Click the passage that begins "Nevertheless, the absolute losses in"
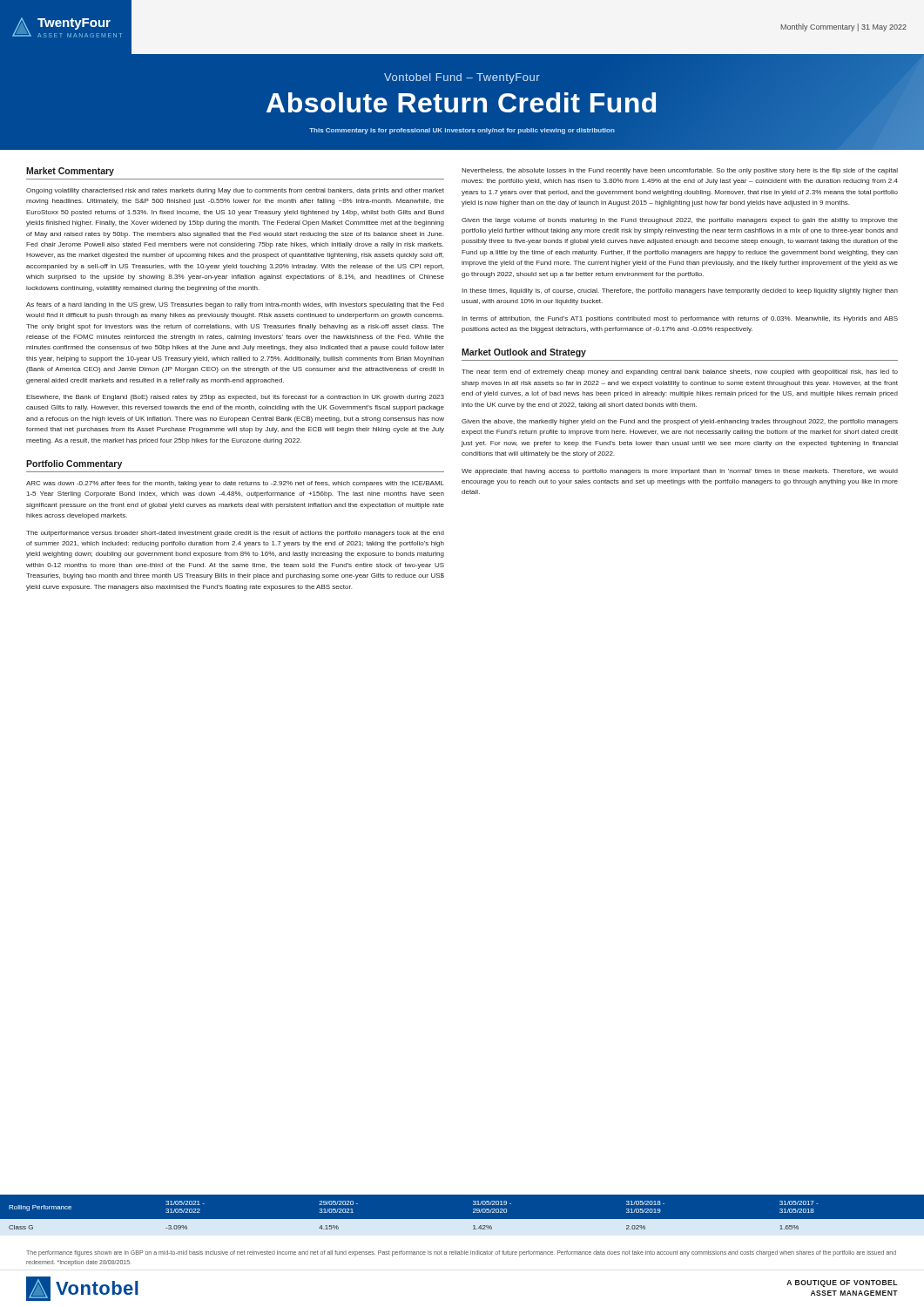Screen dimensions: 1307x924 pyautogui.click(x=680, y=187)
